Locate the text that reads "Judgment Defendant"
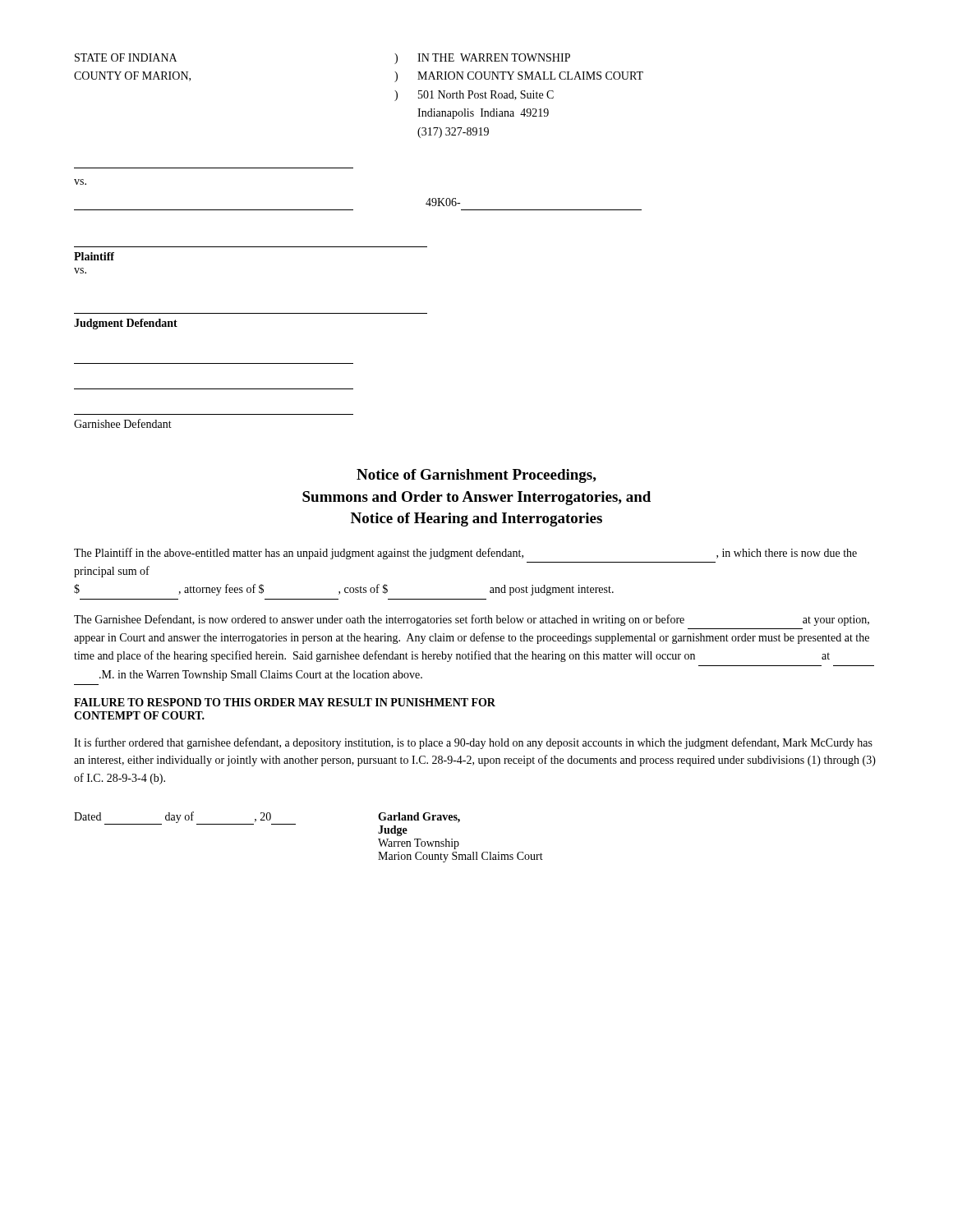Image resolution: width=953 pixels, height=1232 pixels. pyautogui.click(x=126, y=323)
